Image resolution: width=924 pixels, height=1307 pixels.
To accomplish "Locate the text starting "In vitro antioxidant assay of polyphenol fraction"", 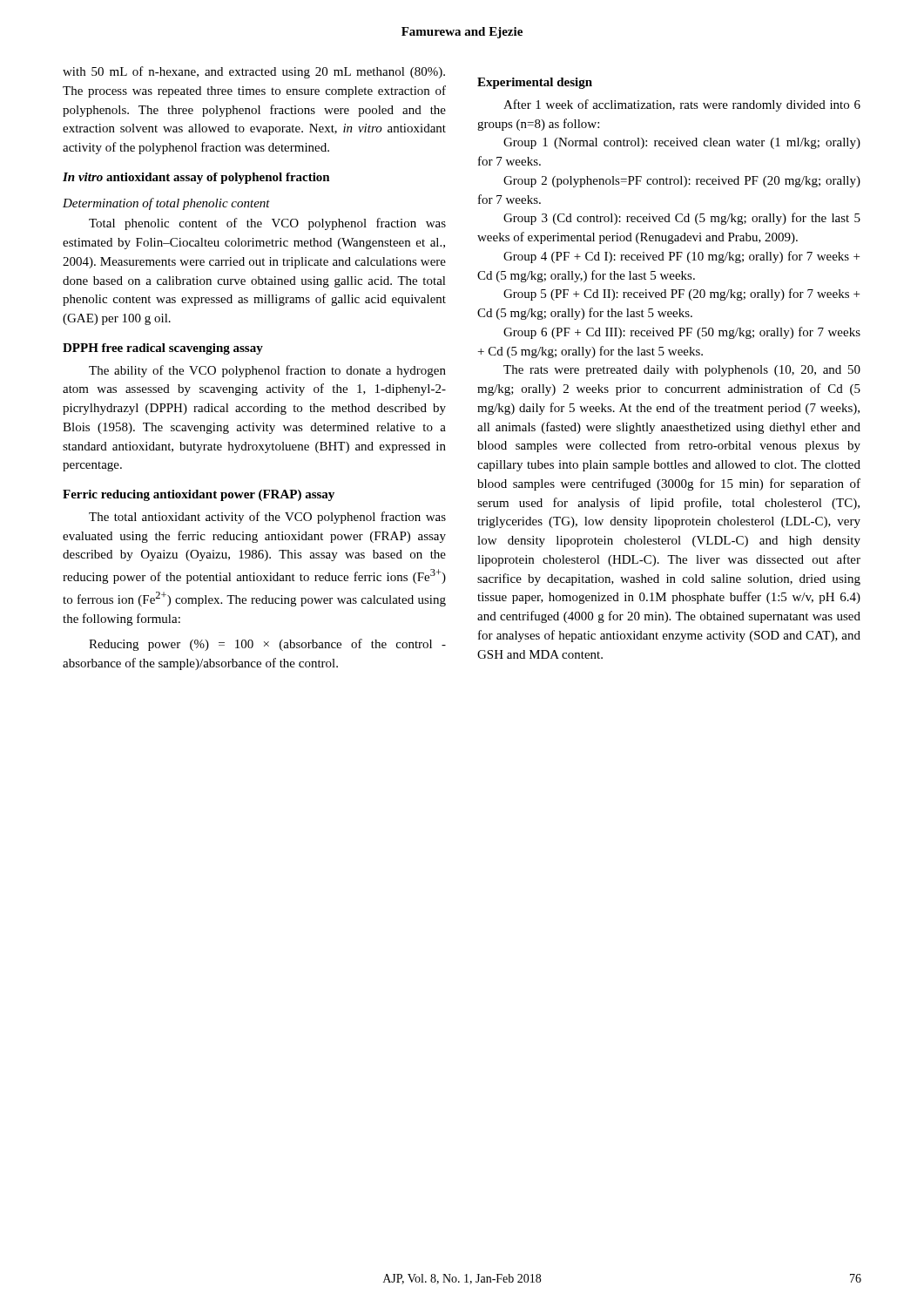I will click(254, 177).
